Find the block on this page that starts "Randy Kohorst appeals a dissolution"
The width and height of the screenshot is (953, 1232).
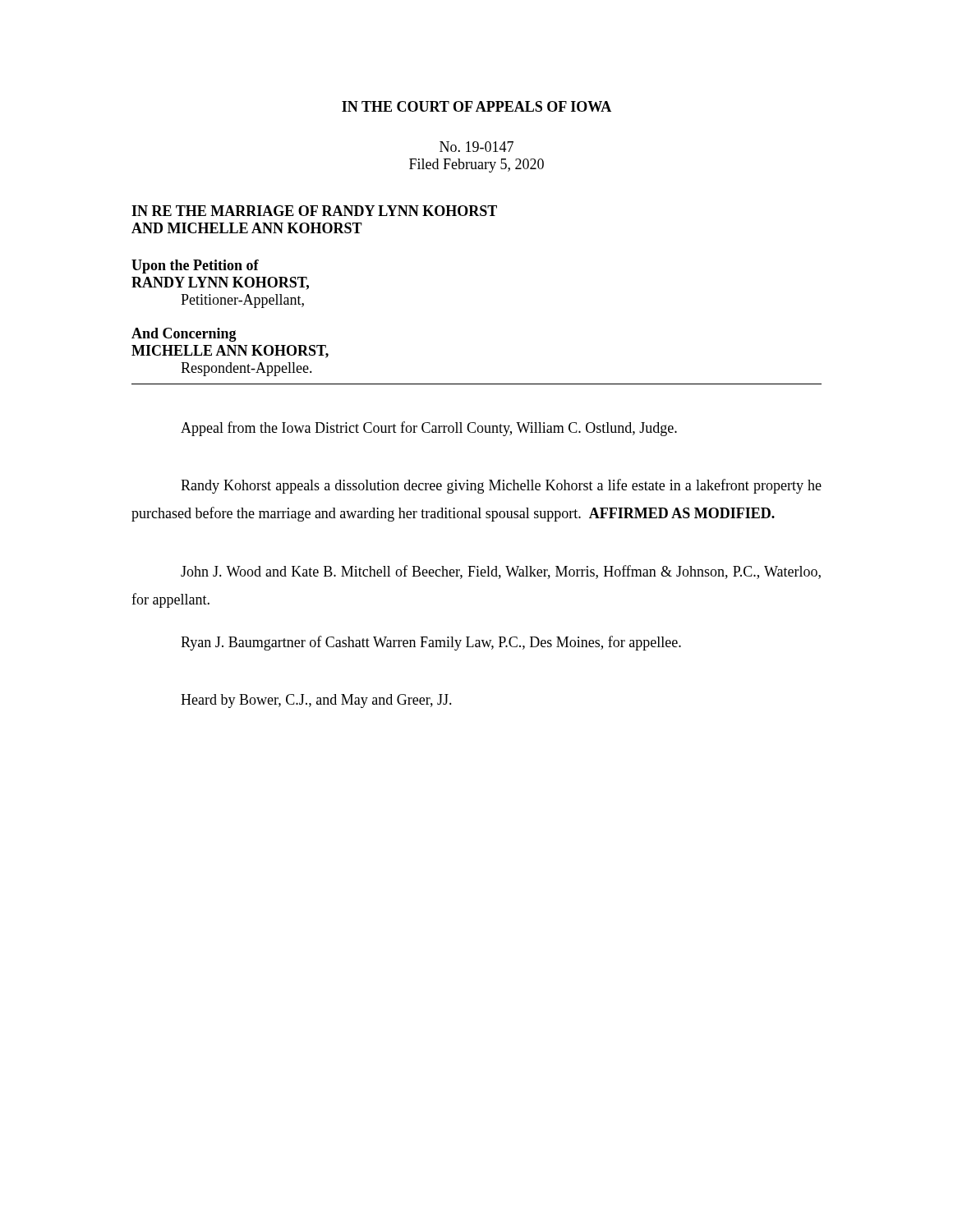pyautogui.click(x=476, y=500)
